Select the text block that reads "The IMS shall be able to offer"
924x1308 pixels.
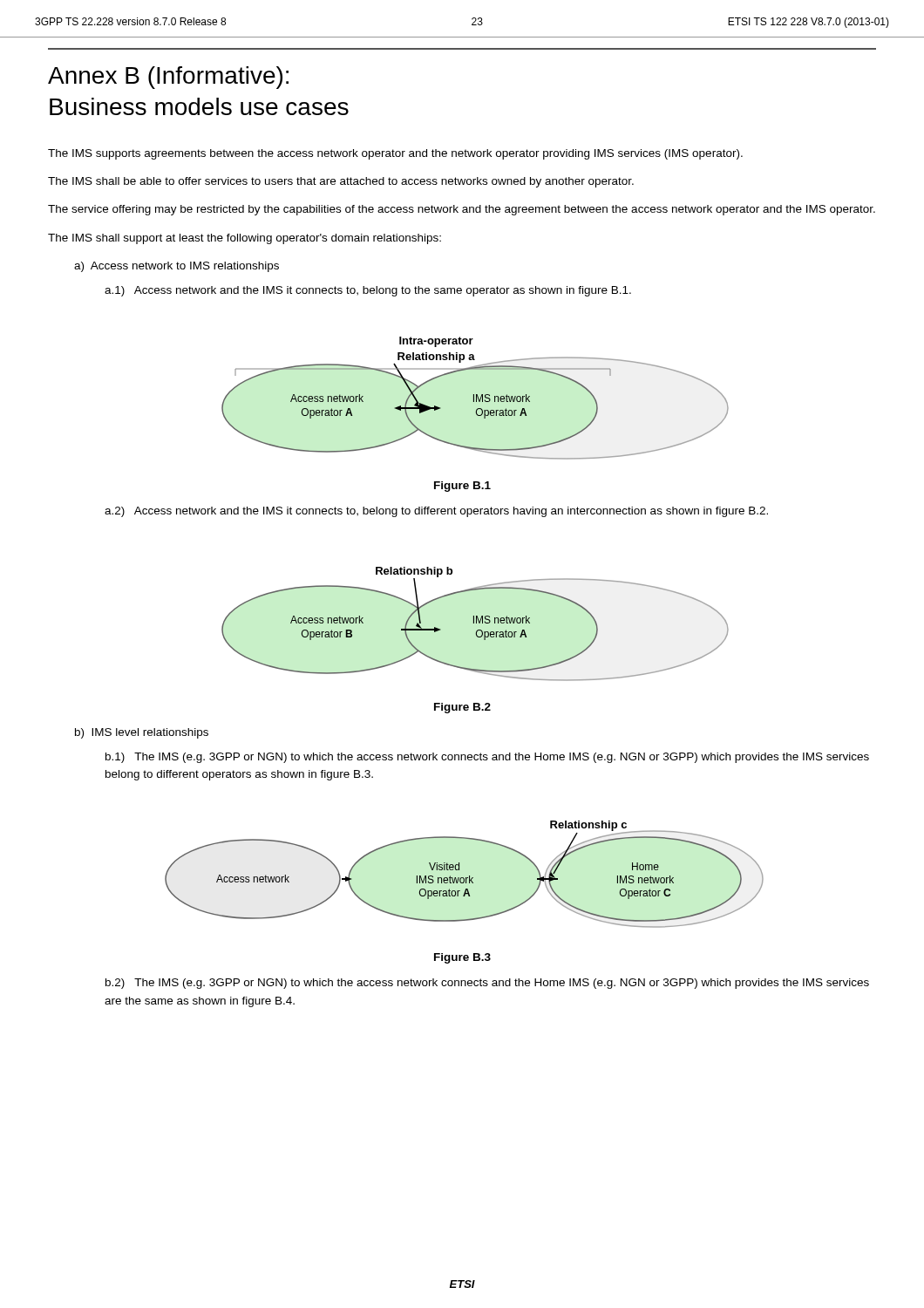[341, 181]
